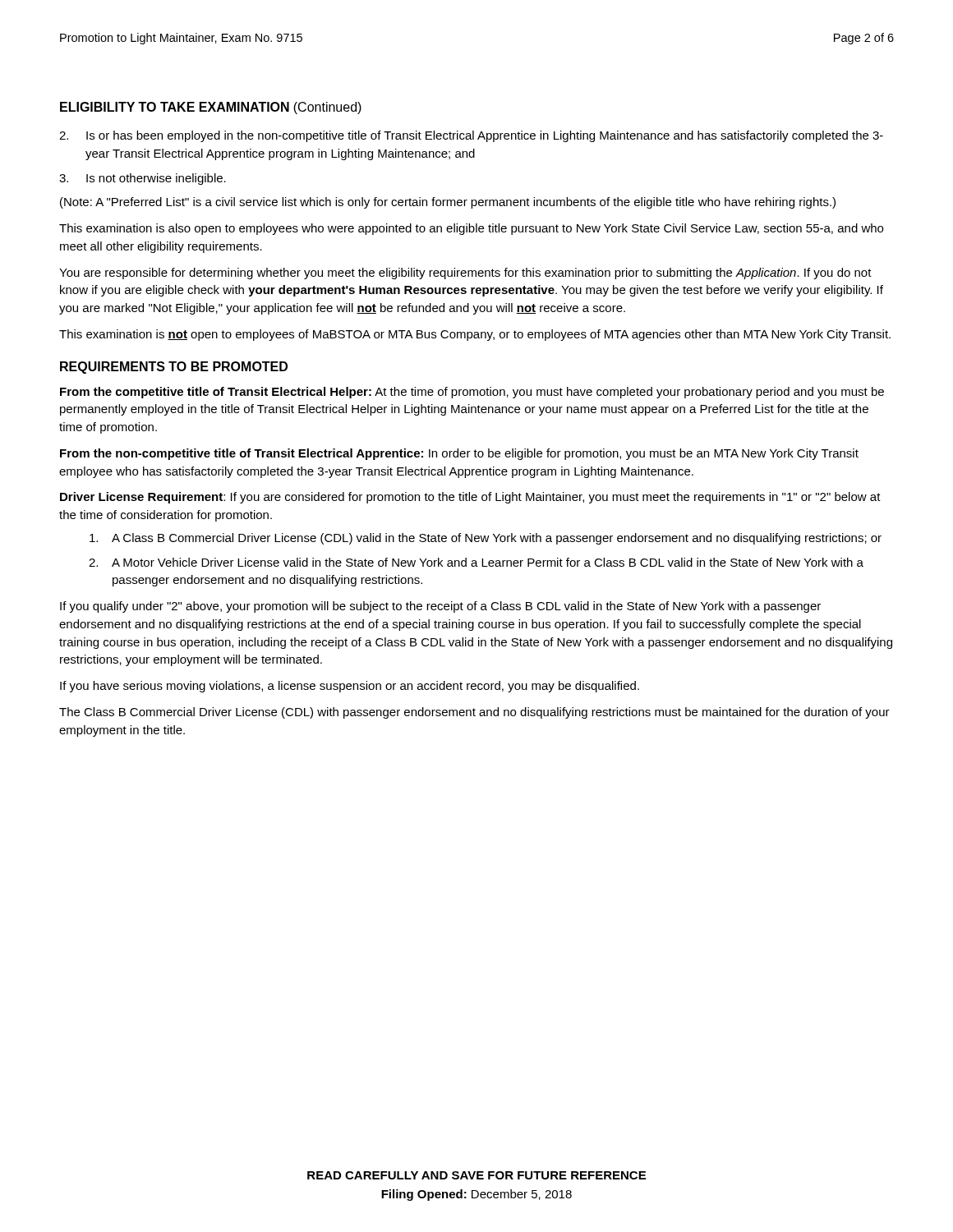Point to the block beginning "(Note: A "Preferred"
Viewport: 953px width, 1232px height.
448,202
